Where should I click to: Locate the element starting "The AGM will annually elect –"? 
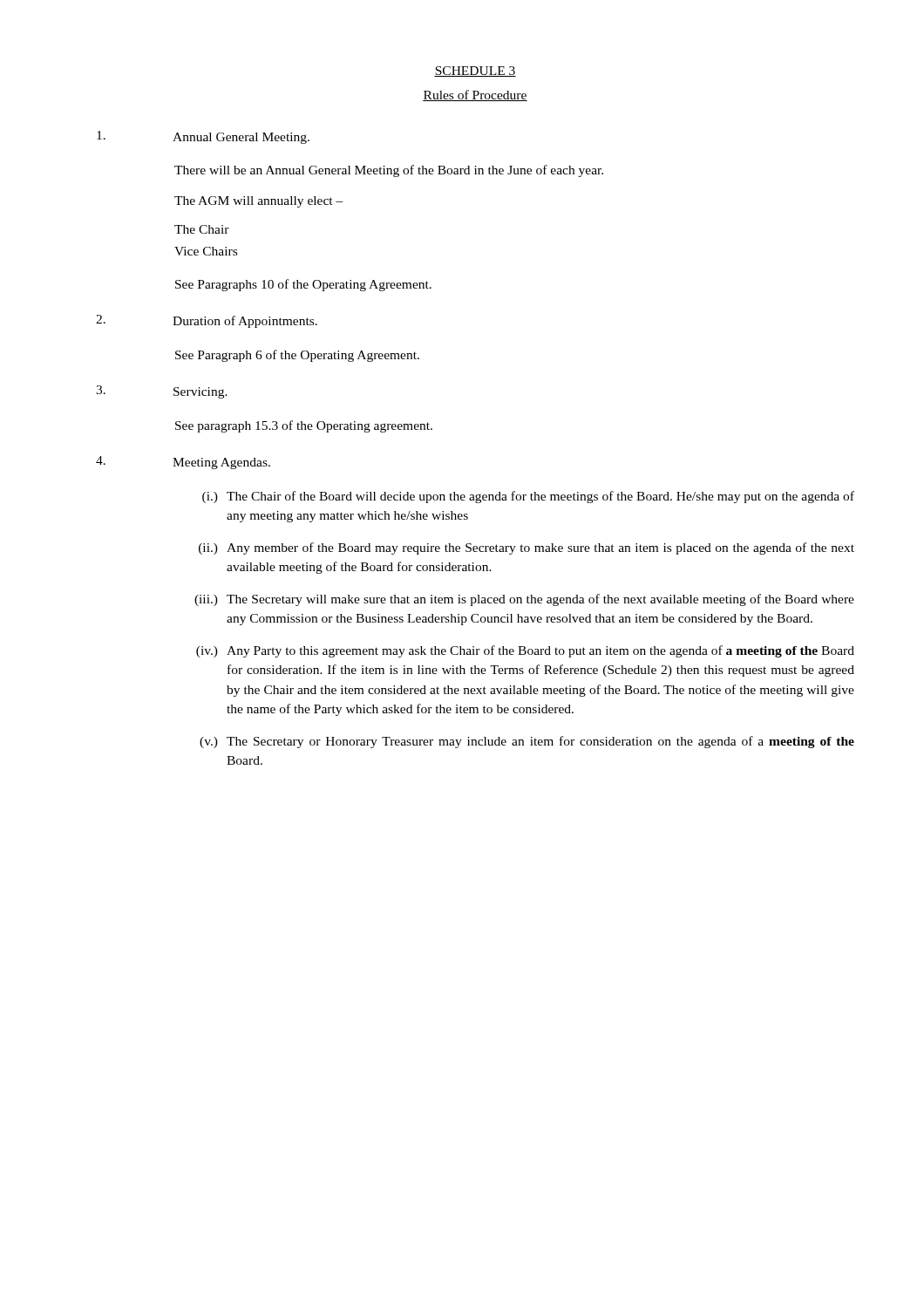click(x=259, y=200)
